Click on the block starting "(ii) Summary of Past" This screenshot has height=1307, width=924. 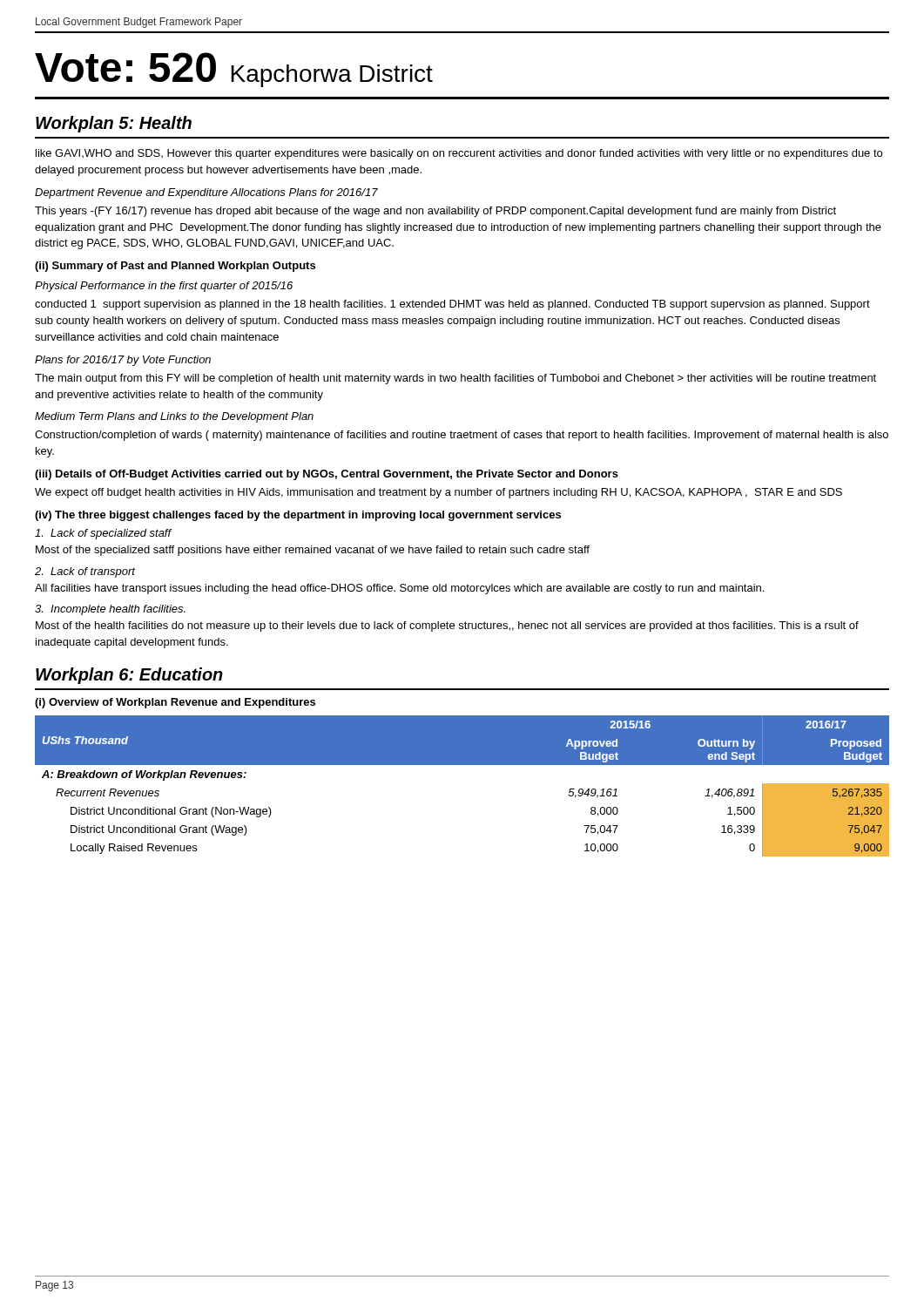[x=175, y=265]
